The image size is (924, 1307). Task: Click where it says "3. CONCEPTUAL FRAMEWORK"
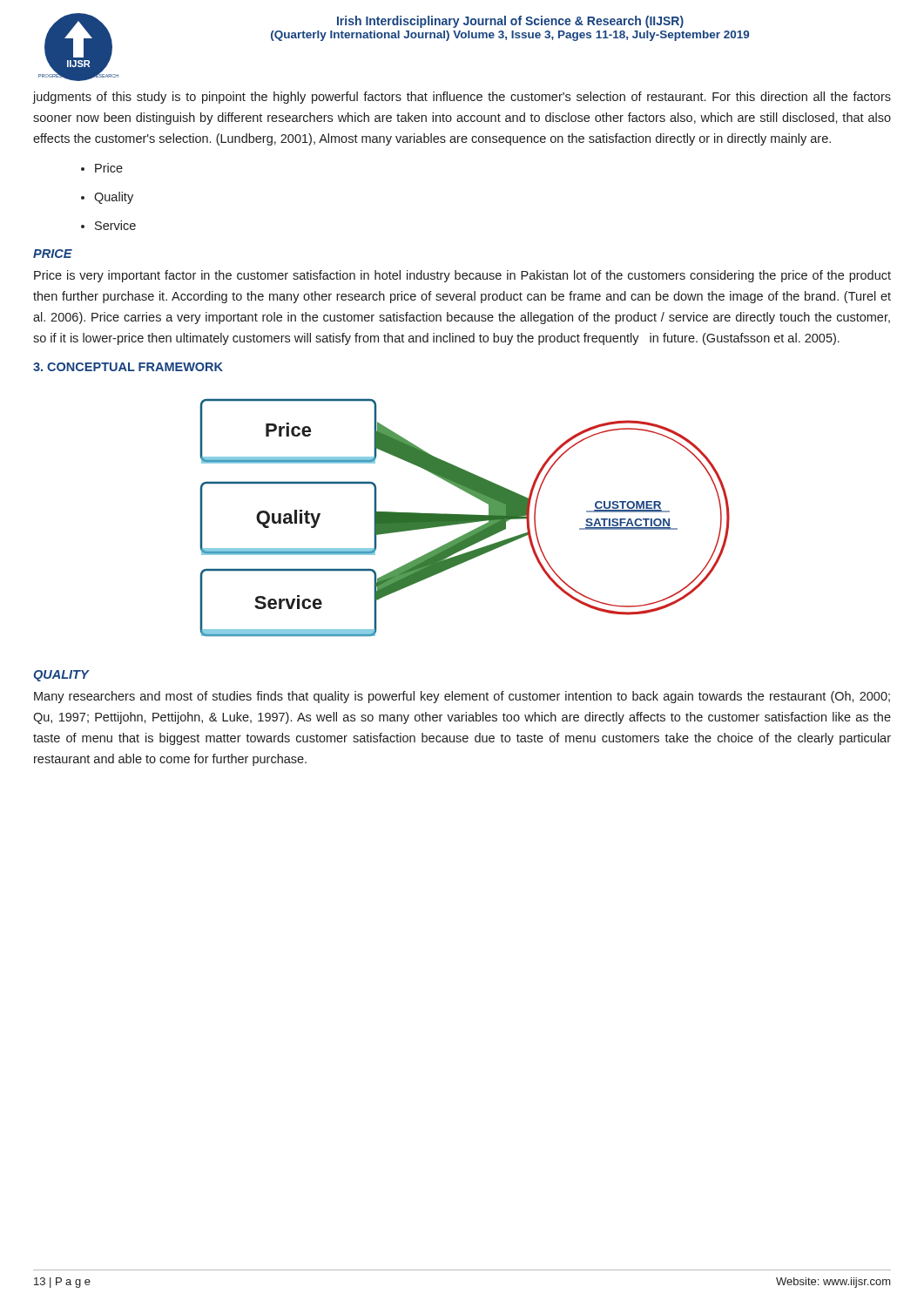pyautogui.click(x=128, y=367)
